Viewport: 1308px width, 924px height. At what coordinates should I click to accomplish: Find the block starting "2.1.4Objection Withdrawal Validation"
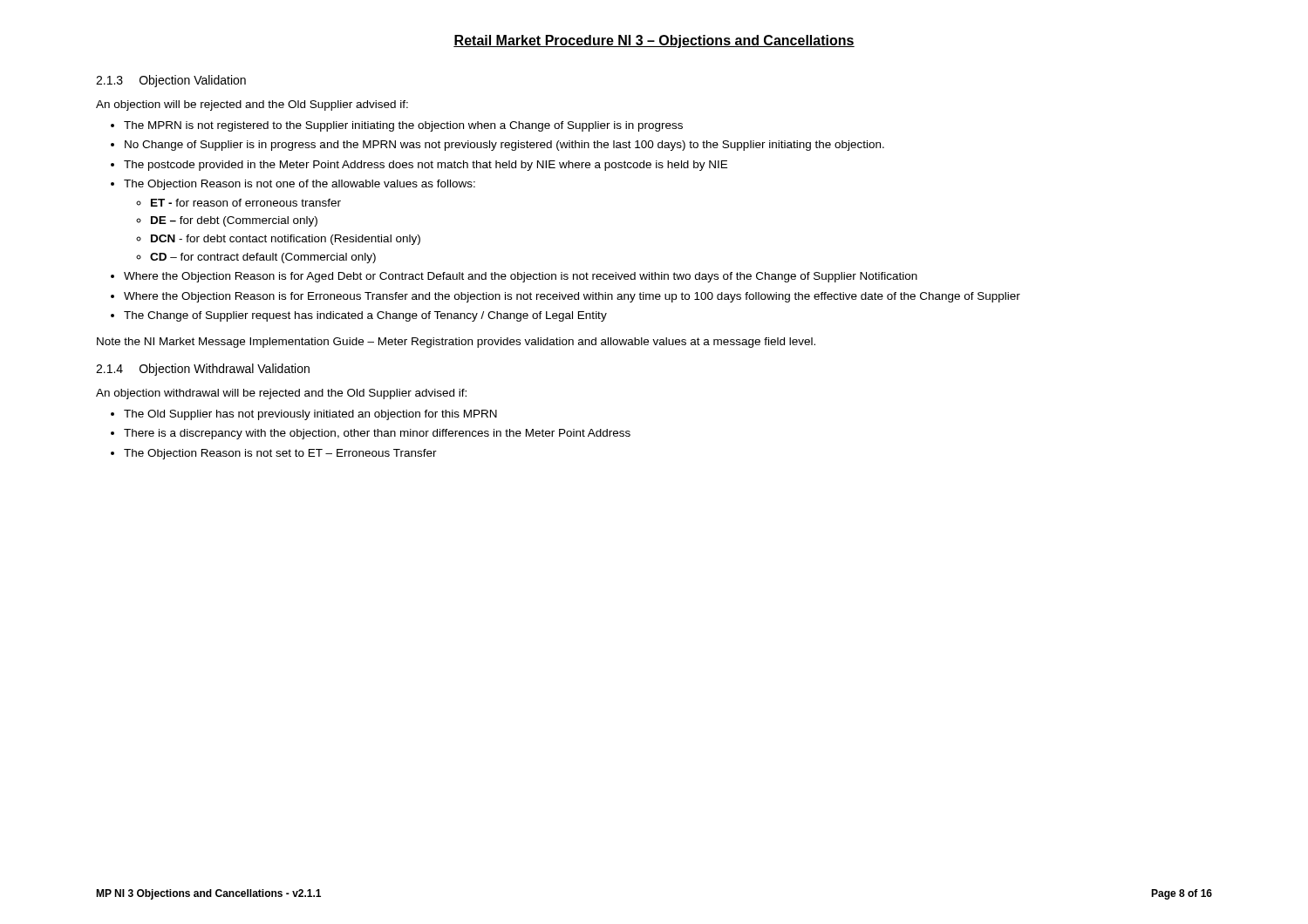(x=203, y=369)
